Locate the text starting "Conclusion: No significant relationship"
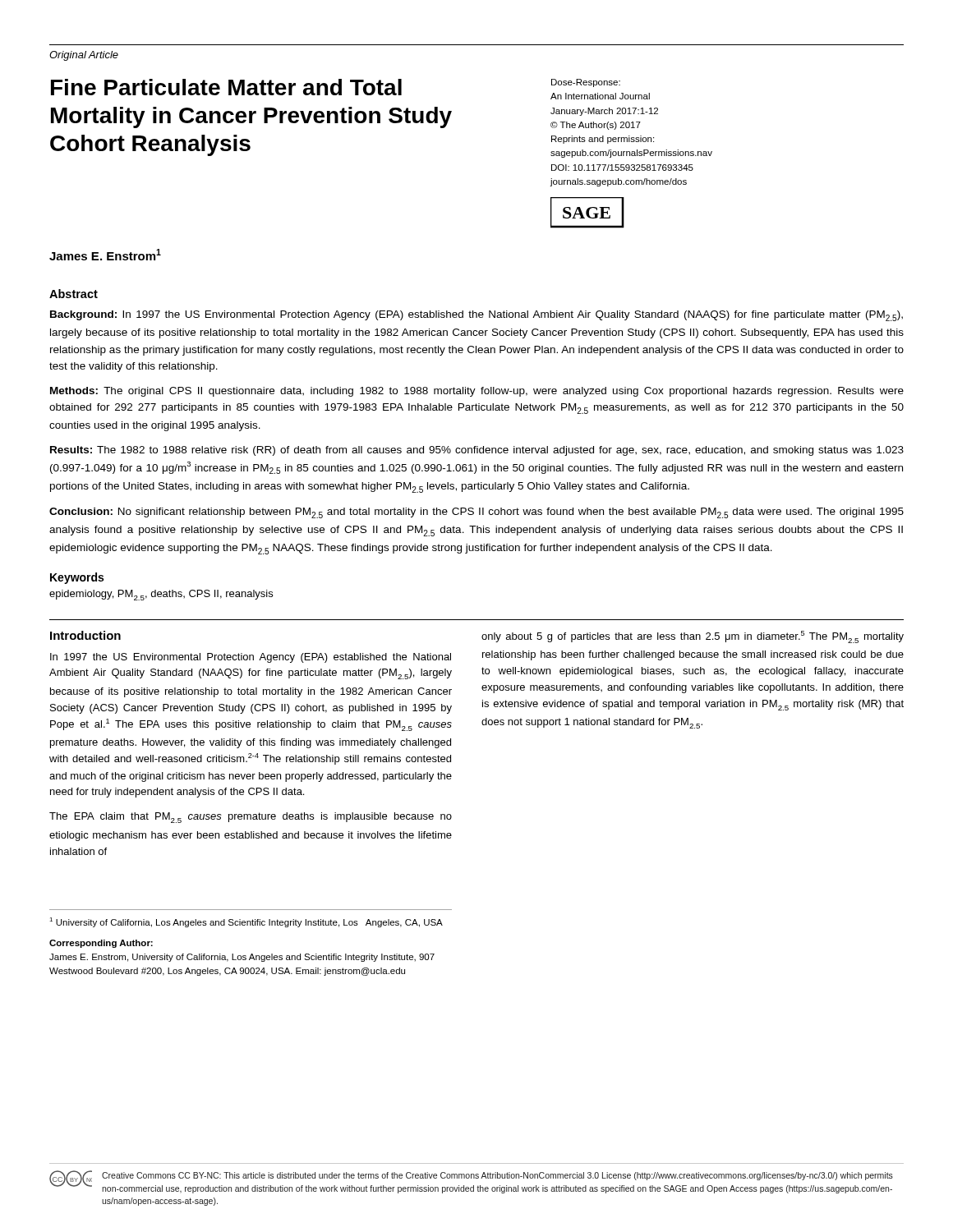 point(476,531)
